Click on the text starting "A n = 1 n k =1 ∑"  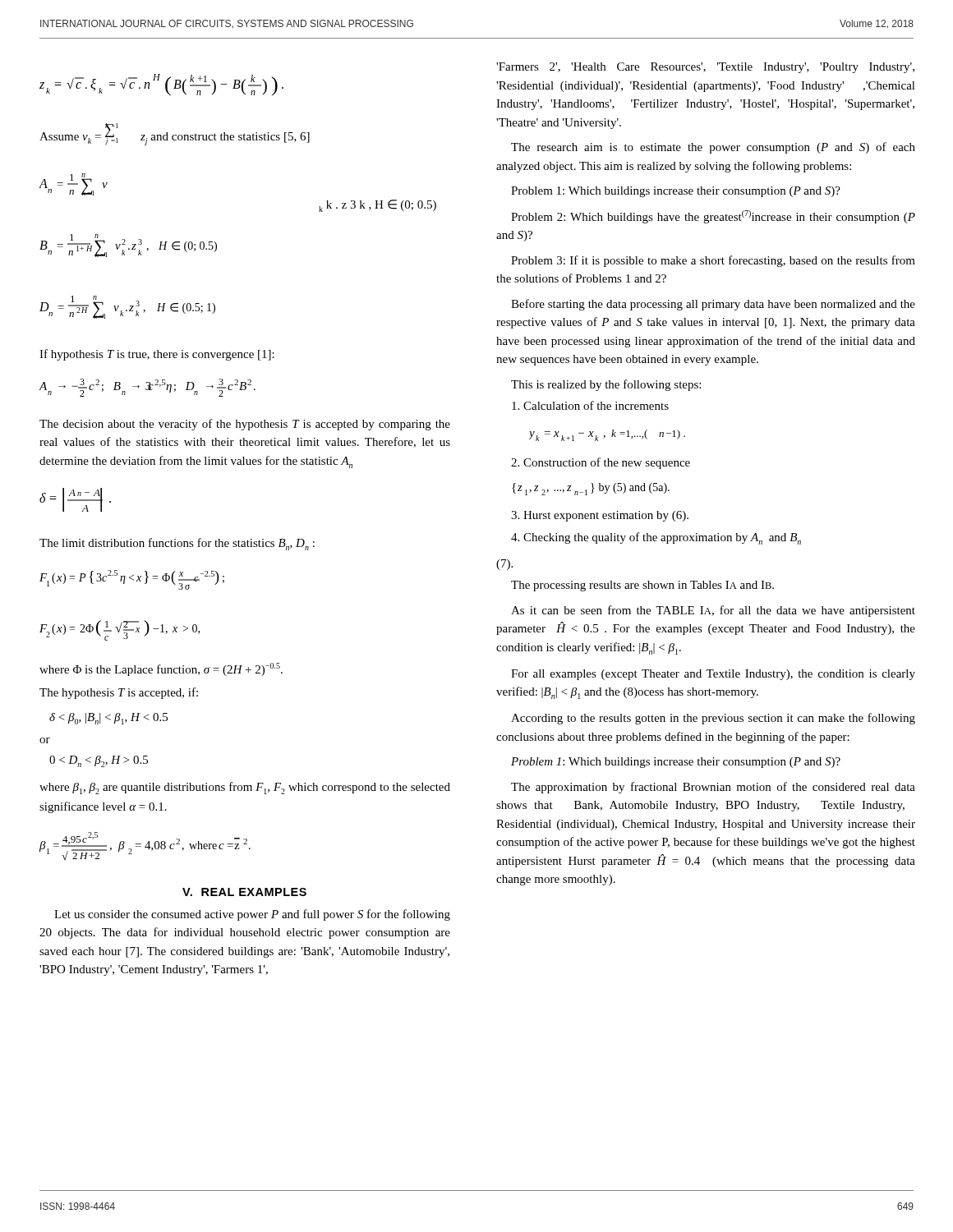click(x=74, y=184)
